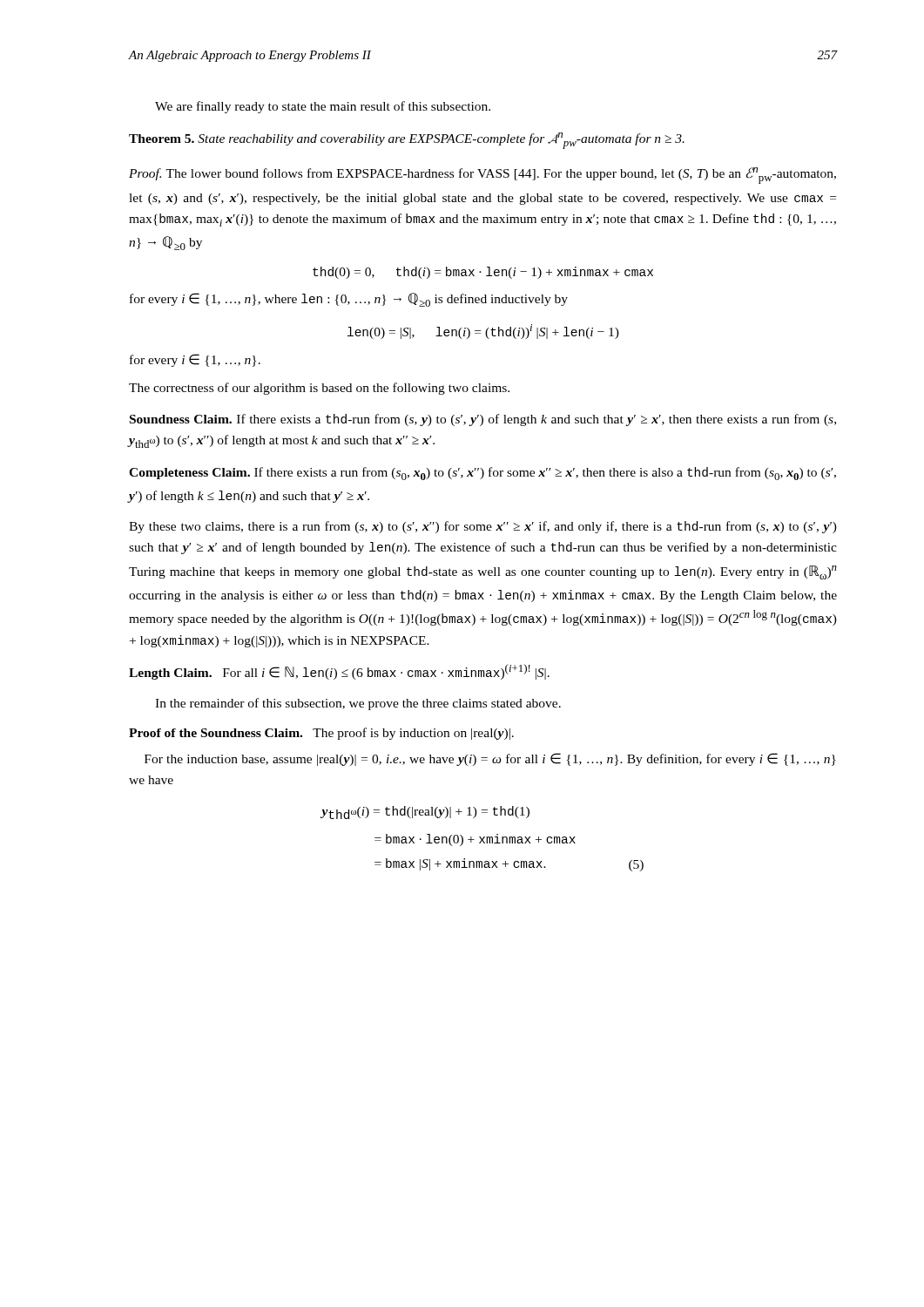Navigate to the element starting "thd(0) = 0, thd(i) = bmax · len(i"

[x=483, y=272]
